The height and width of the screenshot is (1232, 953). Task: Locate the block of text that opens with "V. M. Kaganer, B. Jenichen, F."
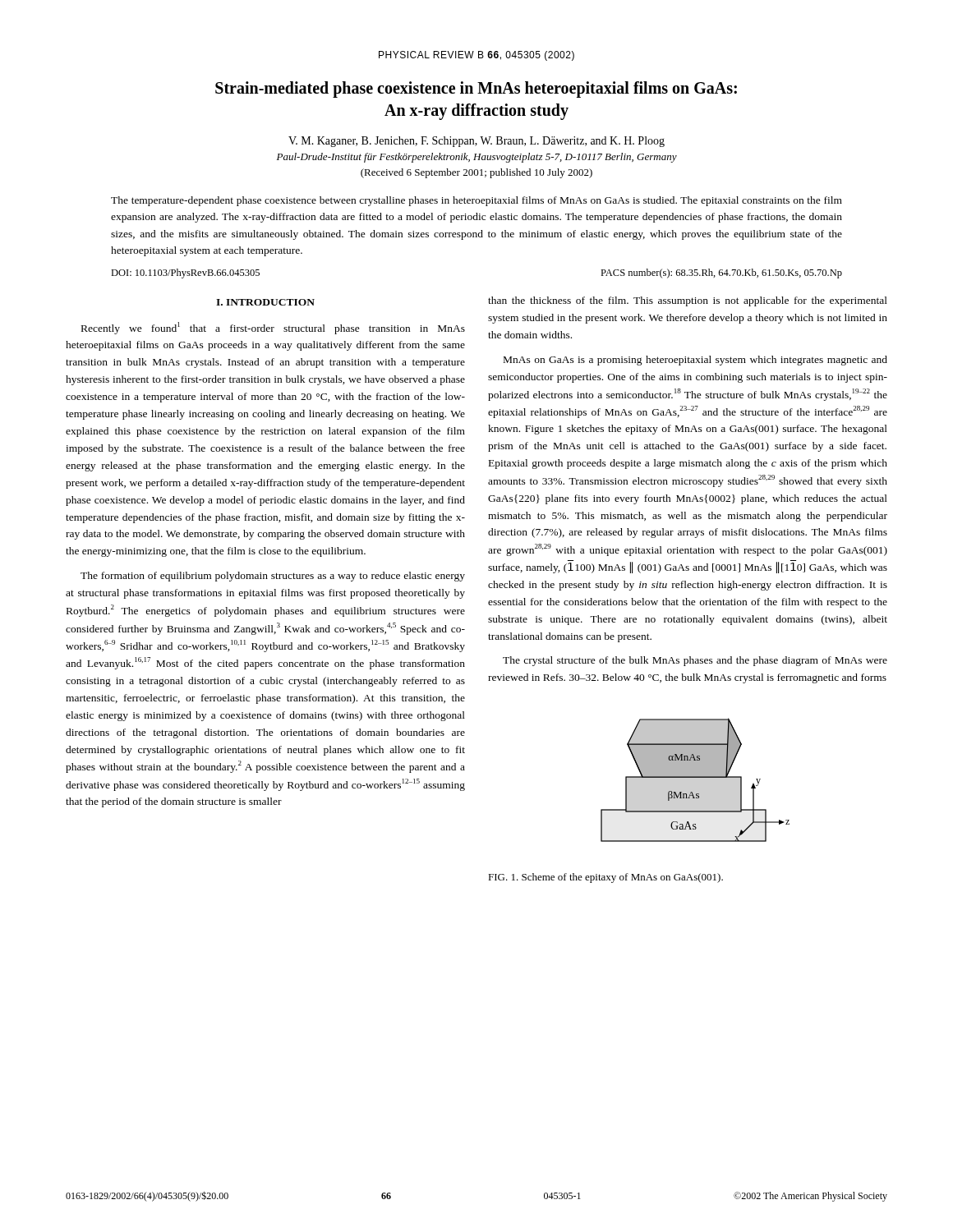point(476,141)
